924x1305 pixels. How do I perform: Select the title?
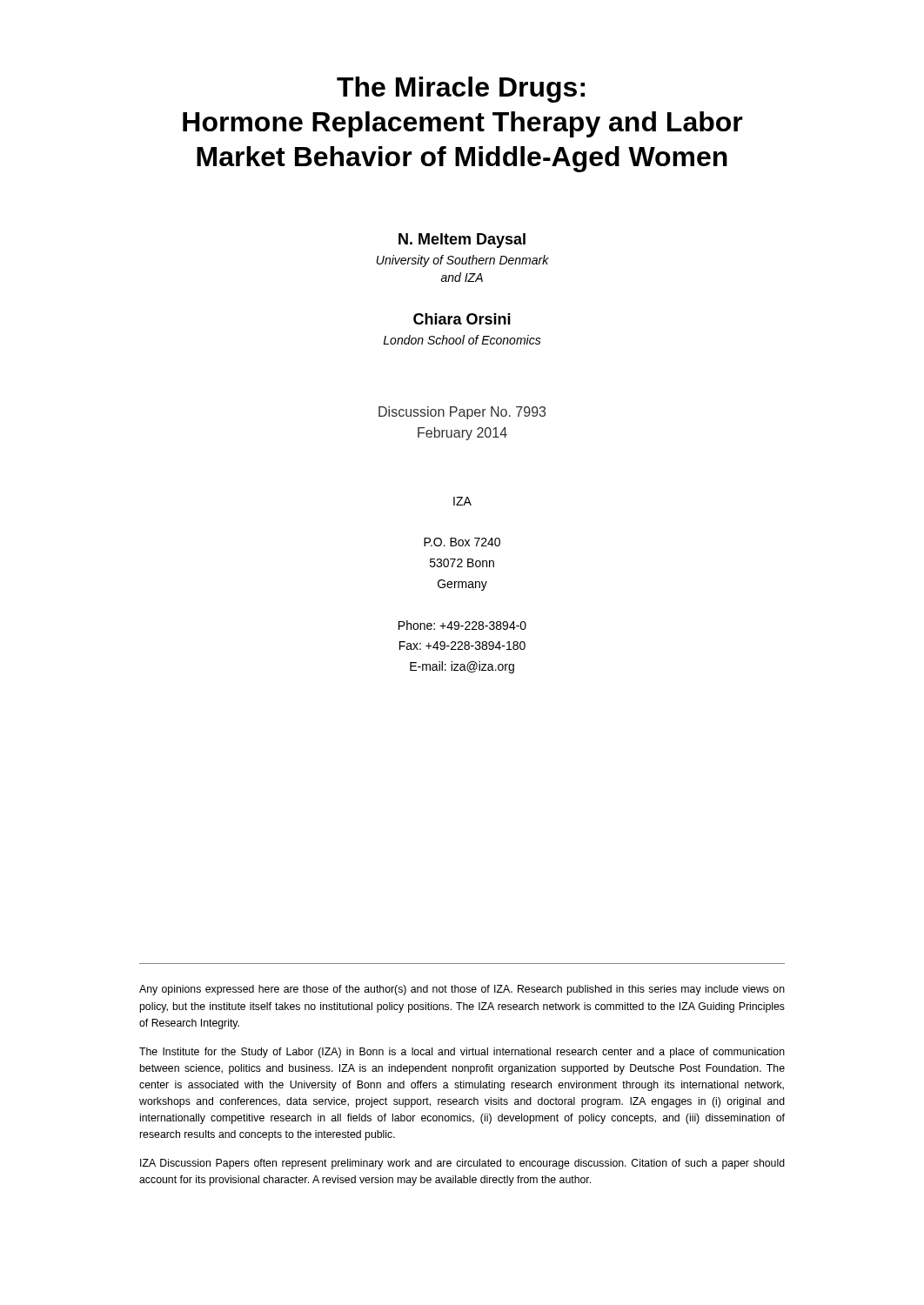click(462, 122)
